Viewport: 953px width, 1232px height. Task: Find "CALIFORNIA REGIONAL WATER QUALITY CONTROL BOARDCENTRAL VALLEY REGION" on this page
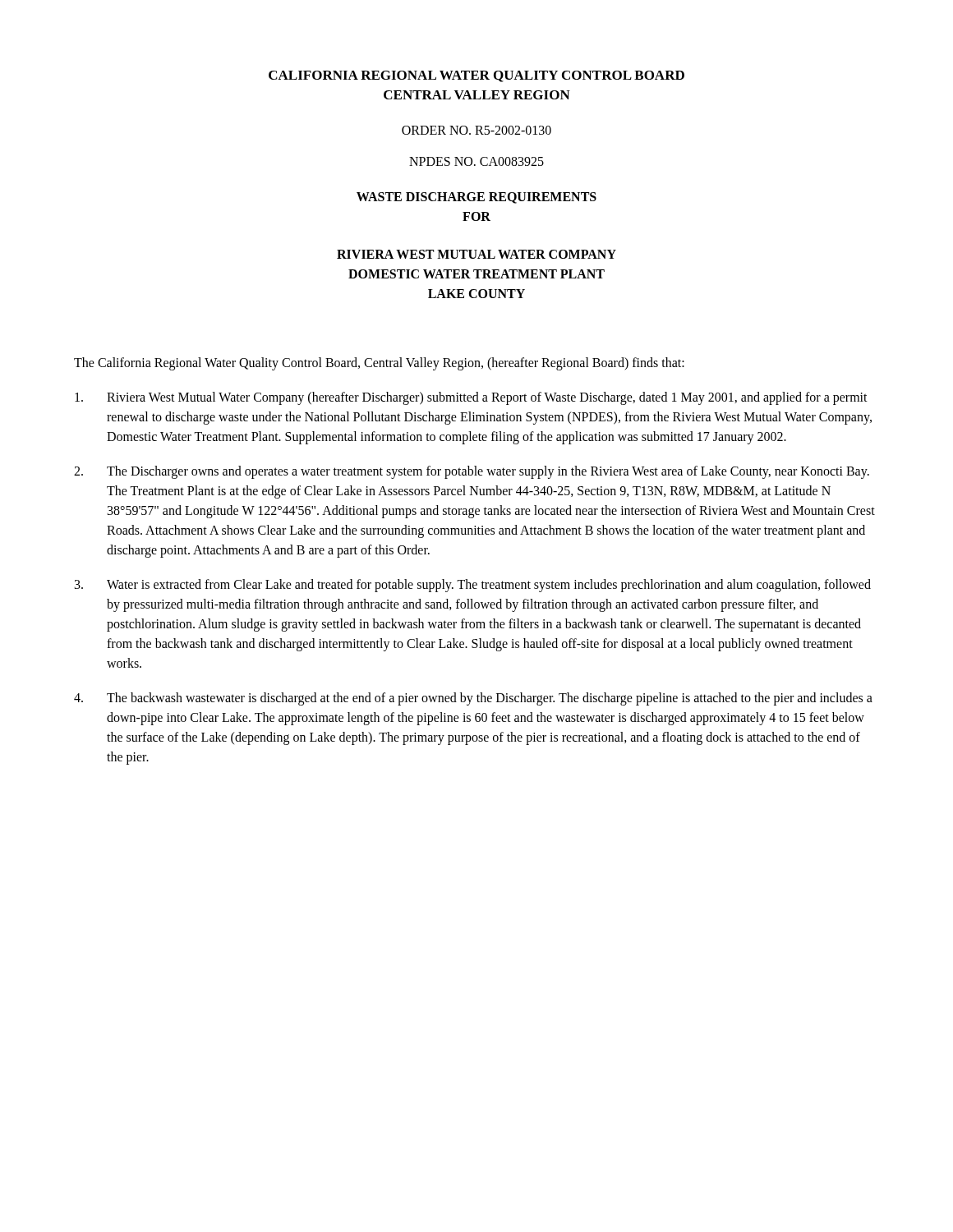[476, 85]
